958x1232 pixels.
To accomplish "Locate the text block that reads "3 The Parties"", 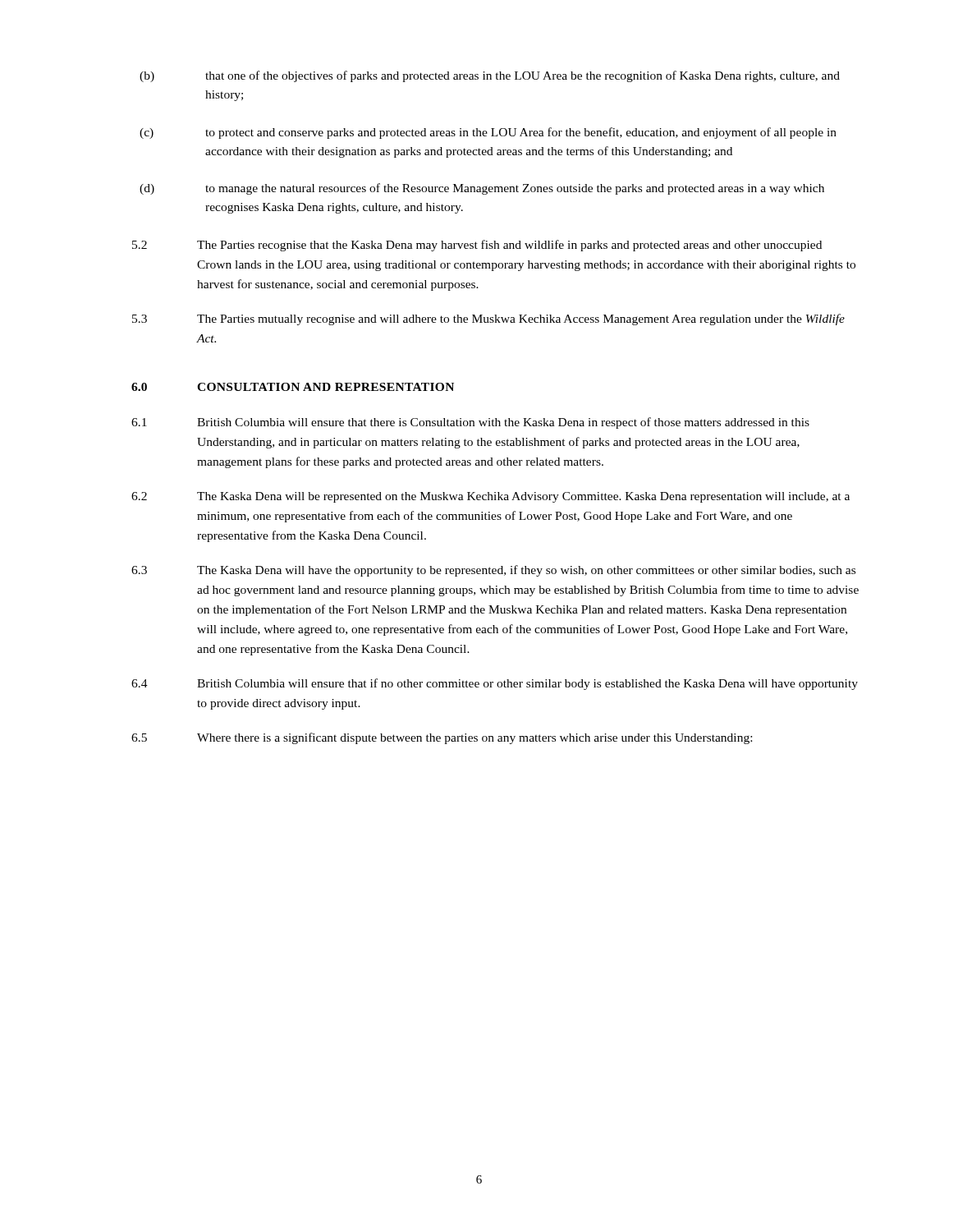I will point(495,328).
